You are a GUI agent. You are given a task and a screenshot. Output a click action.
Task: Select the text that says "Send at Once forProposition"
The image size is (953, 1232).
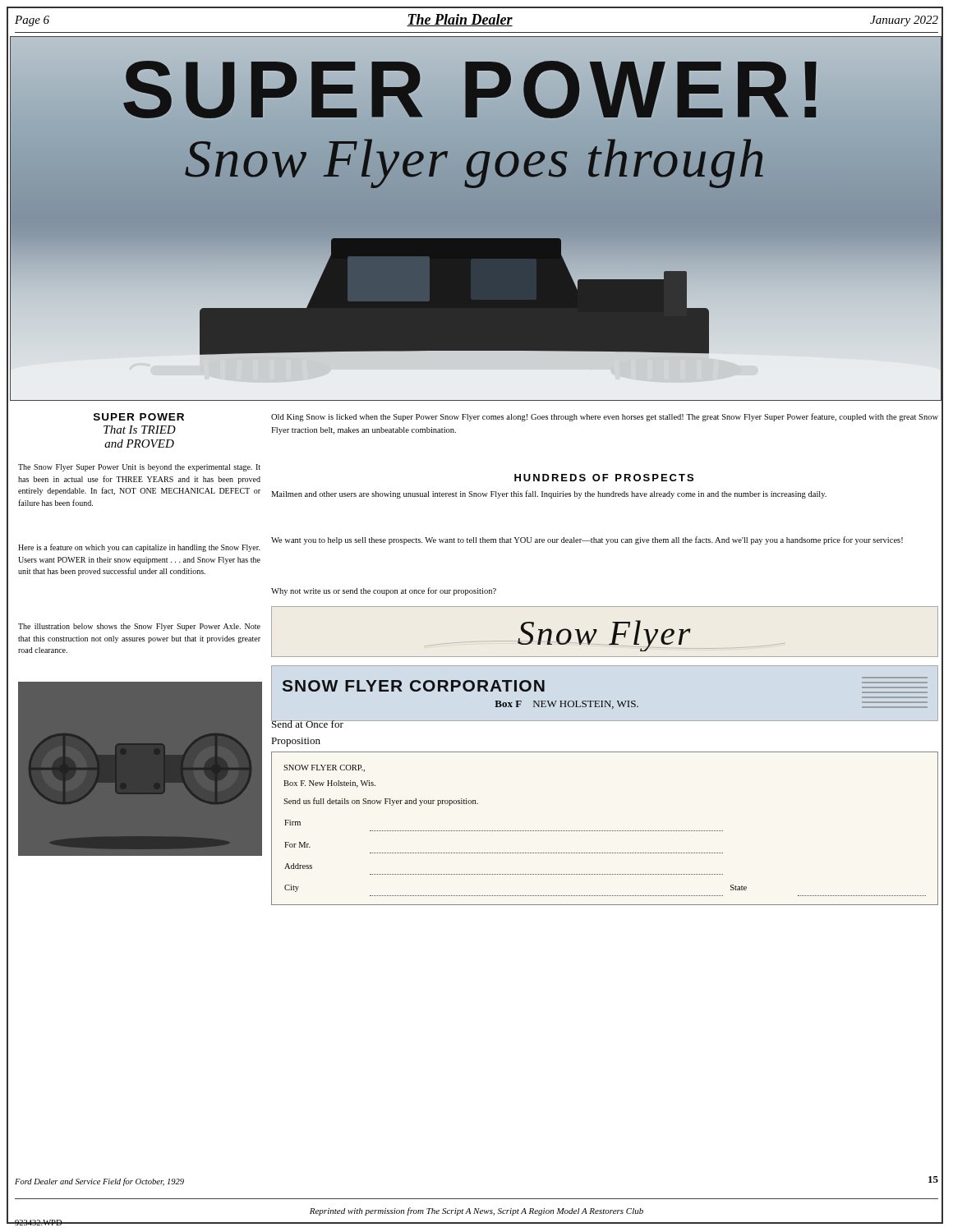(x=307, y=732)
